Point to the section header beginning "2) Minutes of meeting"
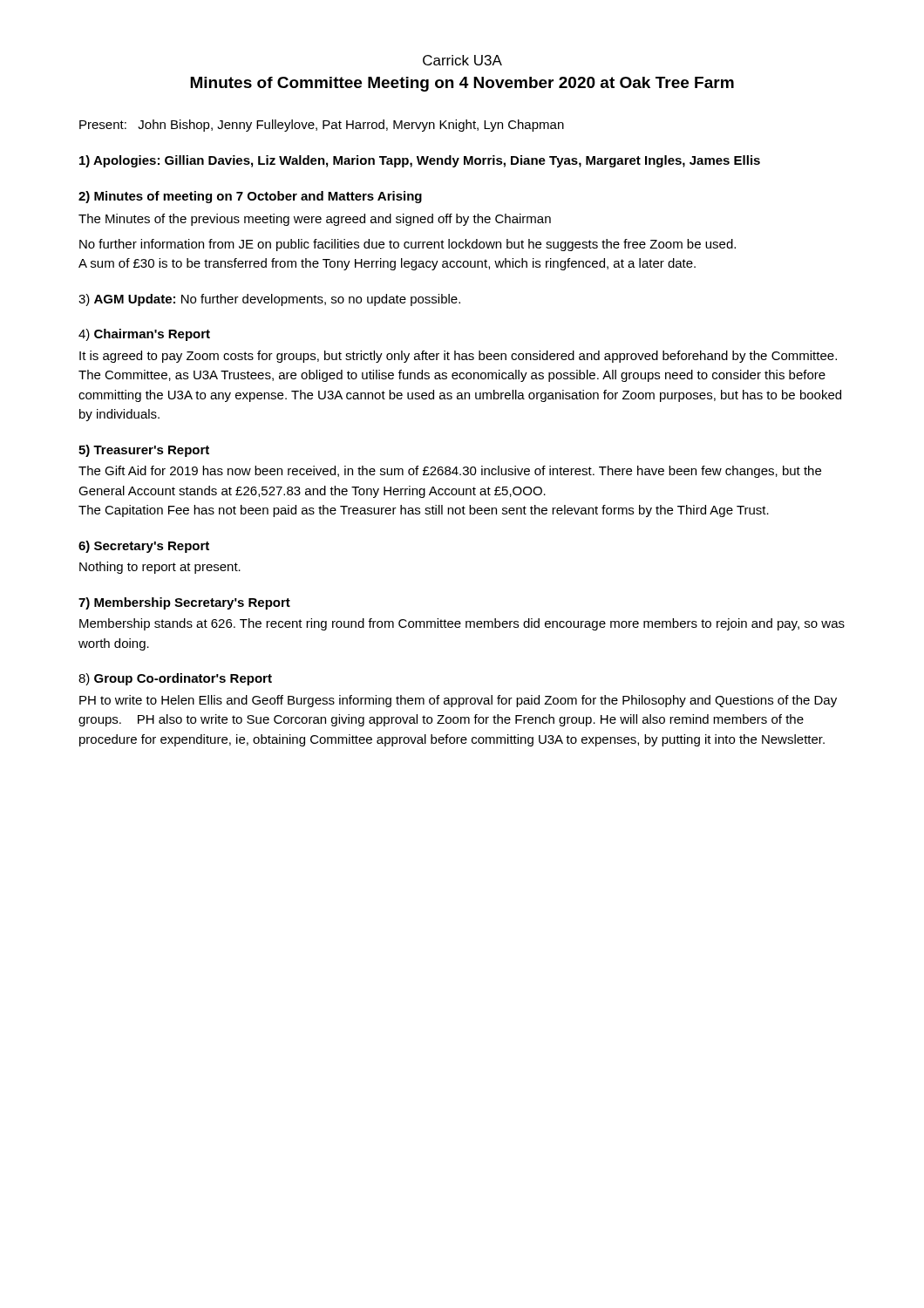This screenshot has height=1308, width=924. pos(250,195)
